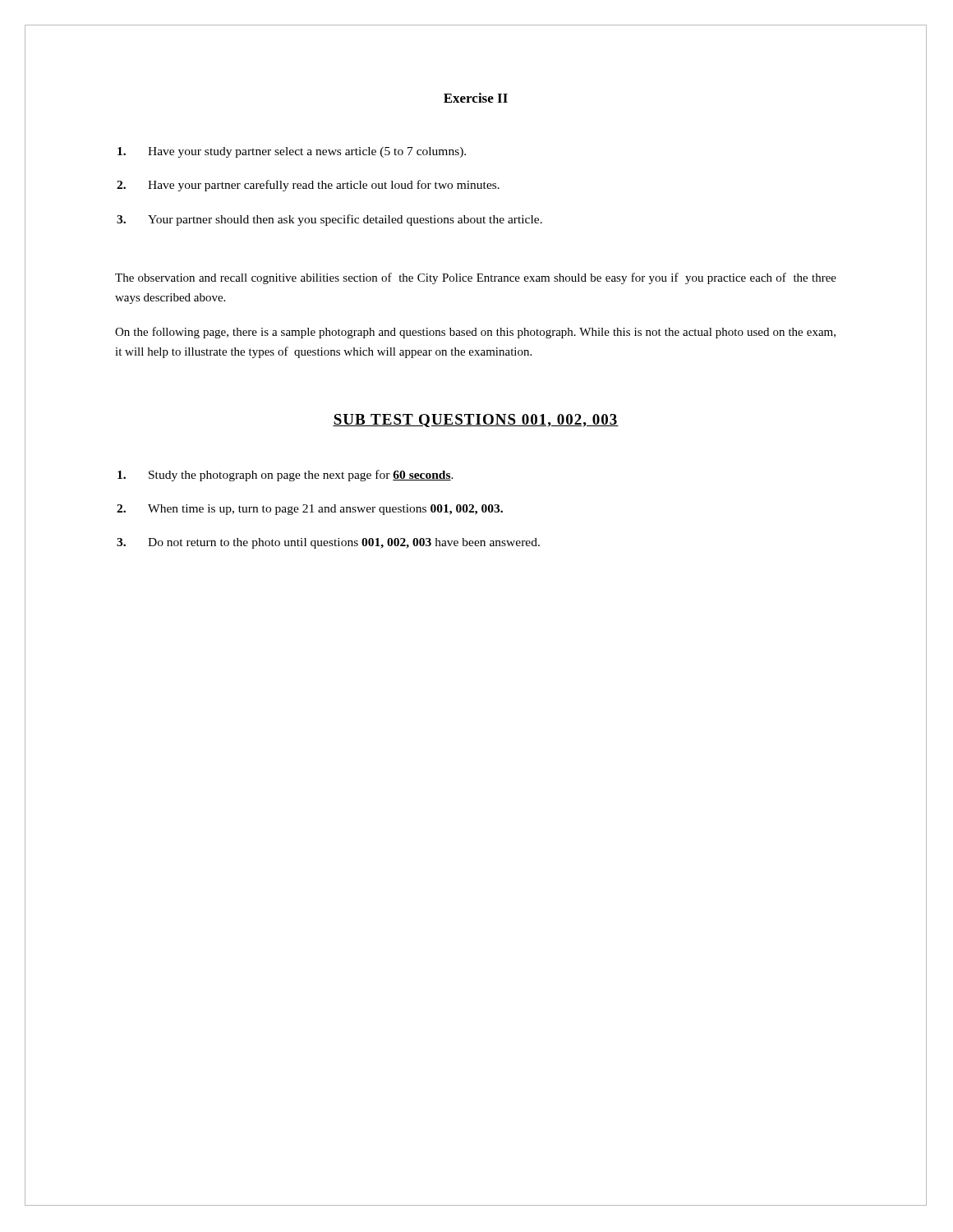Find "Exercise II" on this page

(476, 98)
